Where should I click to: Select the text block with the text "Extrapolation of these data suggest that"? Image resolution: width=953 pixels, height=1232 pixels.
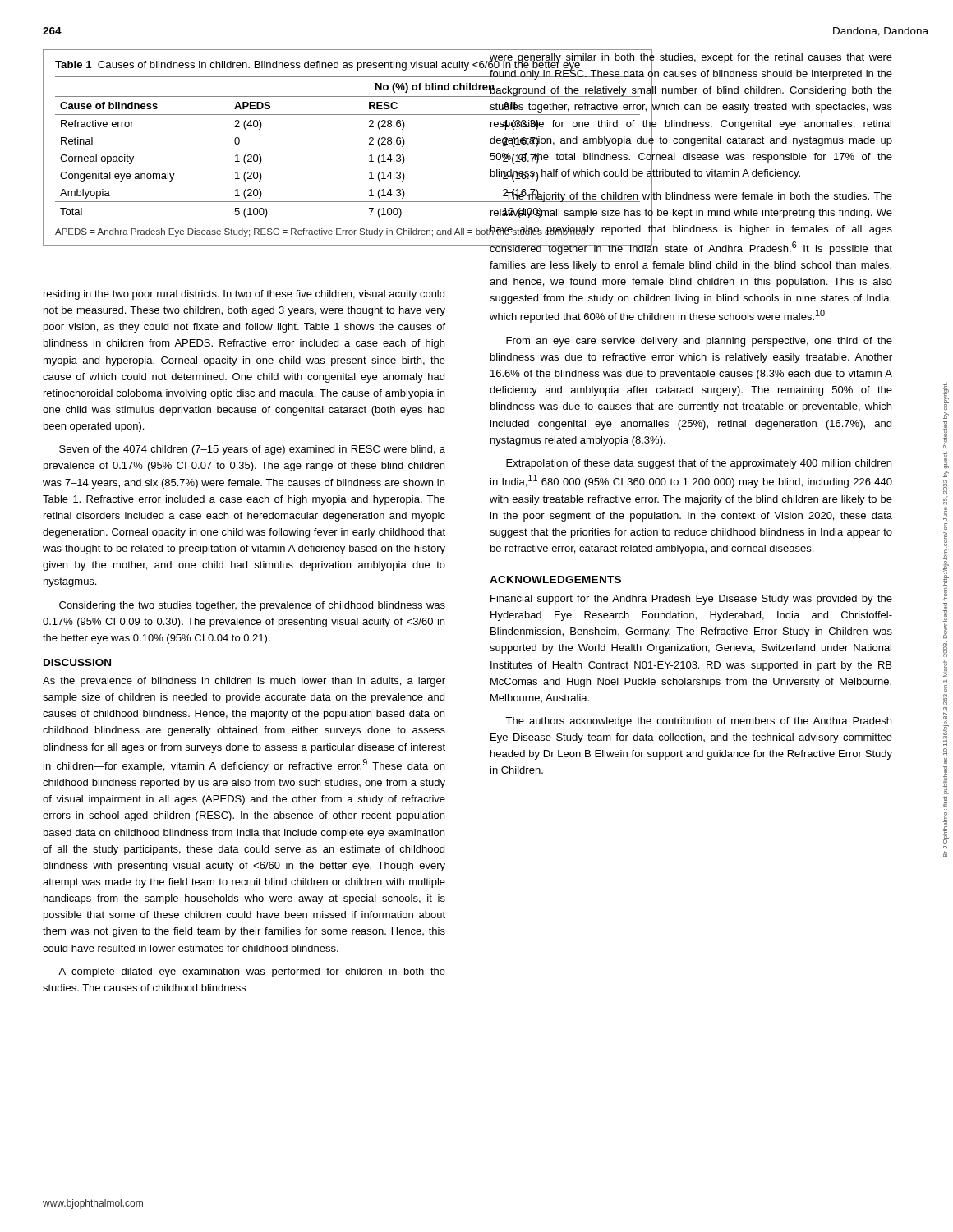coord(691,506)
